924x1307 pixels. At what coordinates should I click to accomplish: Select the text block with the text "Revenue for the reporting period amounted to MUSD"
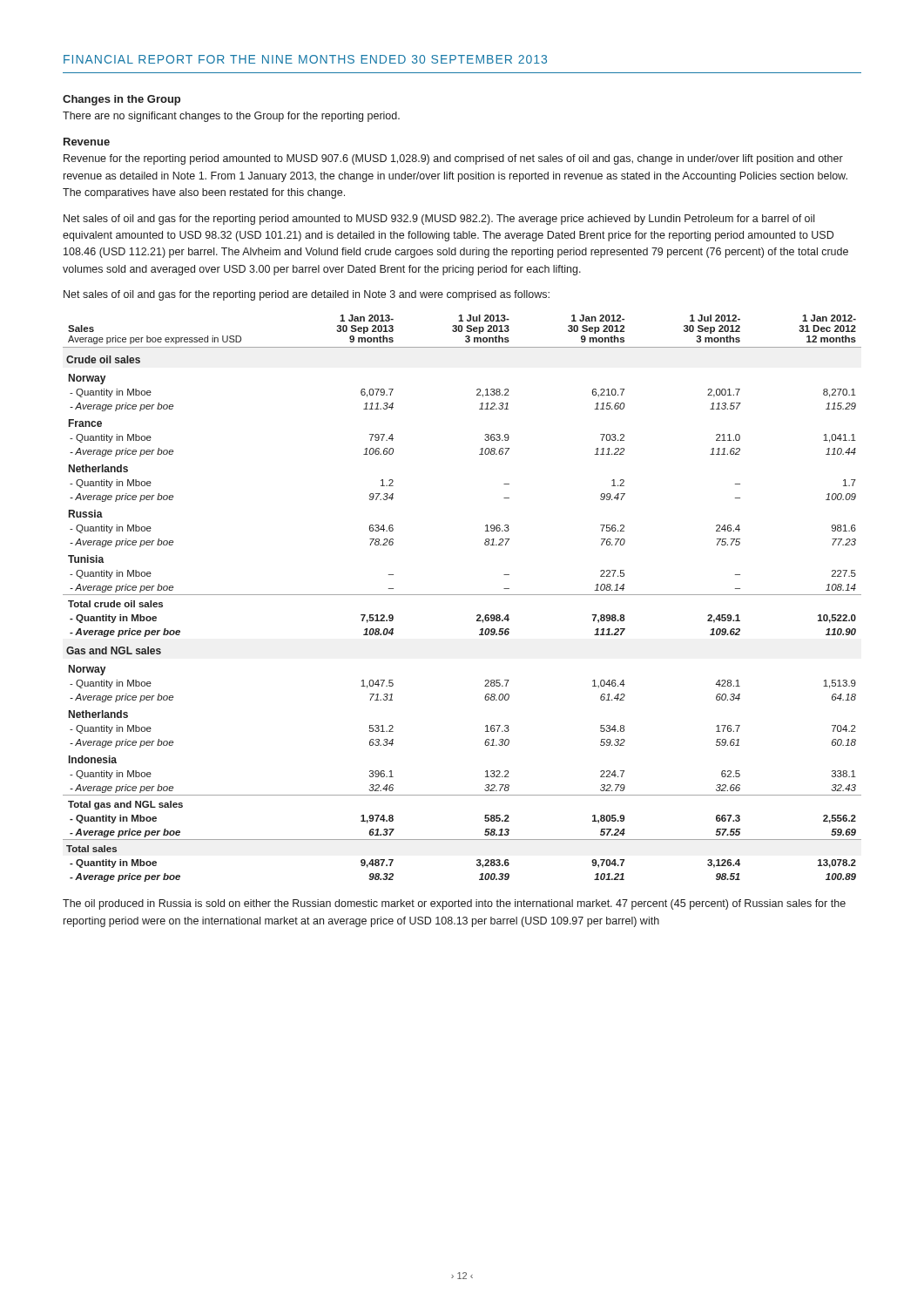[x=455, y=176]
